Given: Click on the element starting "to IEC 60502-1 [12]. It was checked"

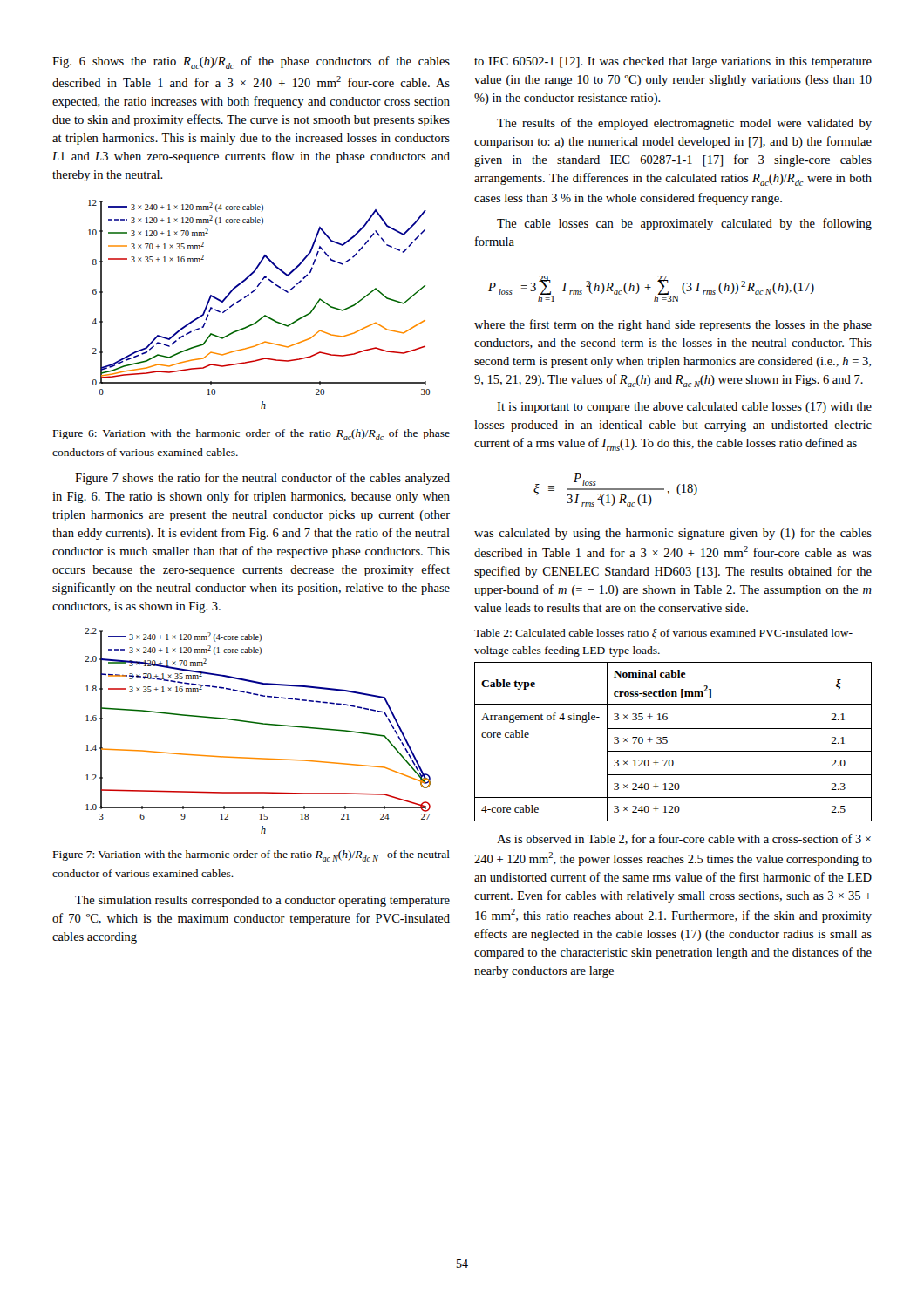Looking at the screenshot, I should (x=673, y=152).
